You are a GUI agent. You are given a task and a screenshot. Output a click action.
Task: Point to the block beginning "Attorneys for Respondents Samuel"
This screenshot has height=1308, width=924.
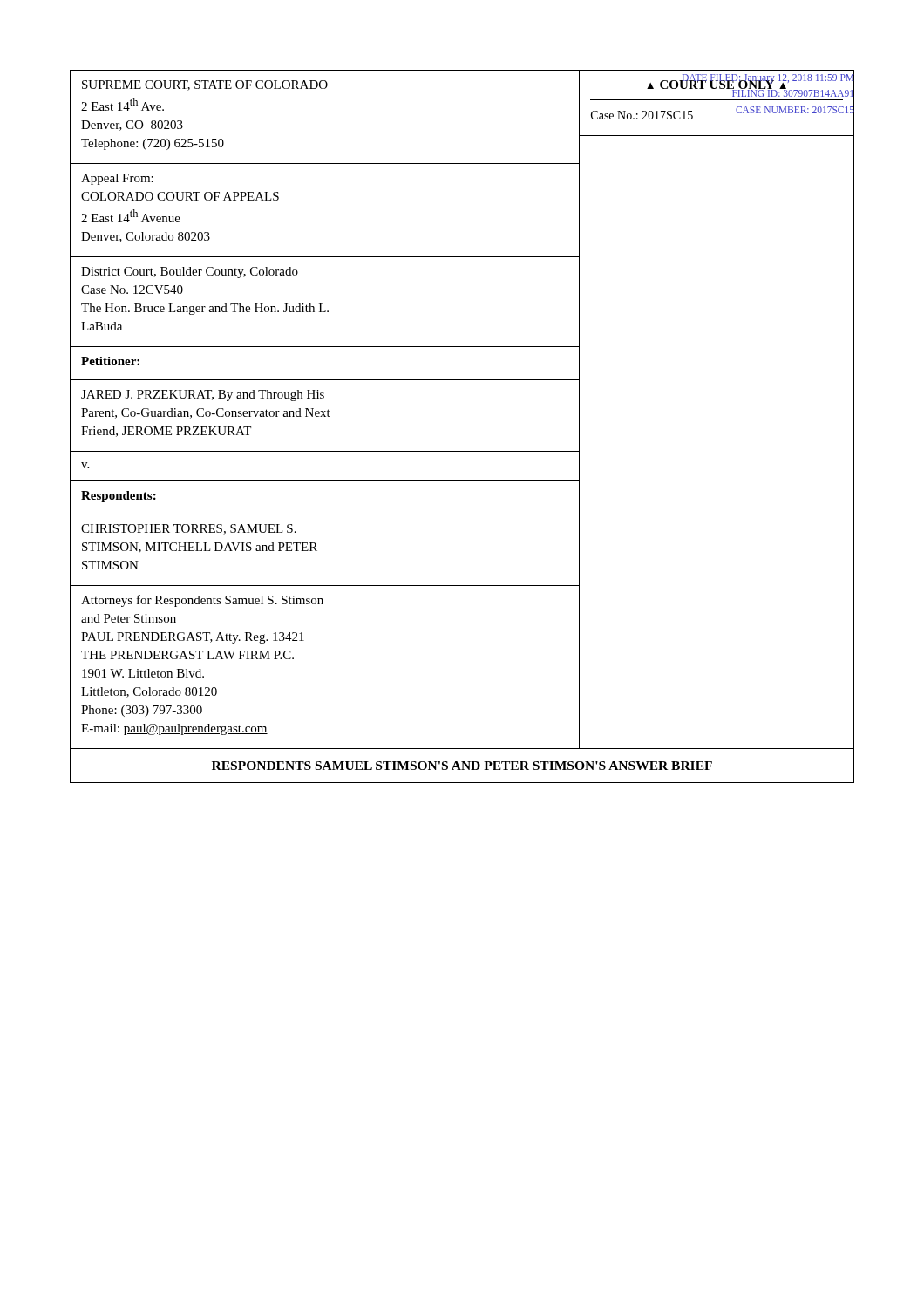pyautogui.click(x=202, y=601)
